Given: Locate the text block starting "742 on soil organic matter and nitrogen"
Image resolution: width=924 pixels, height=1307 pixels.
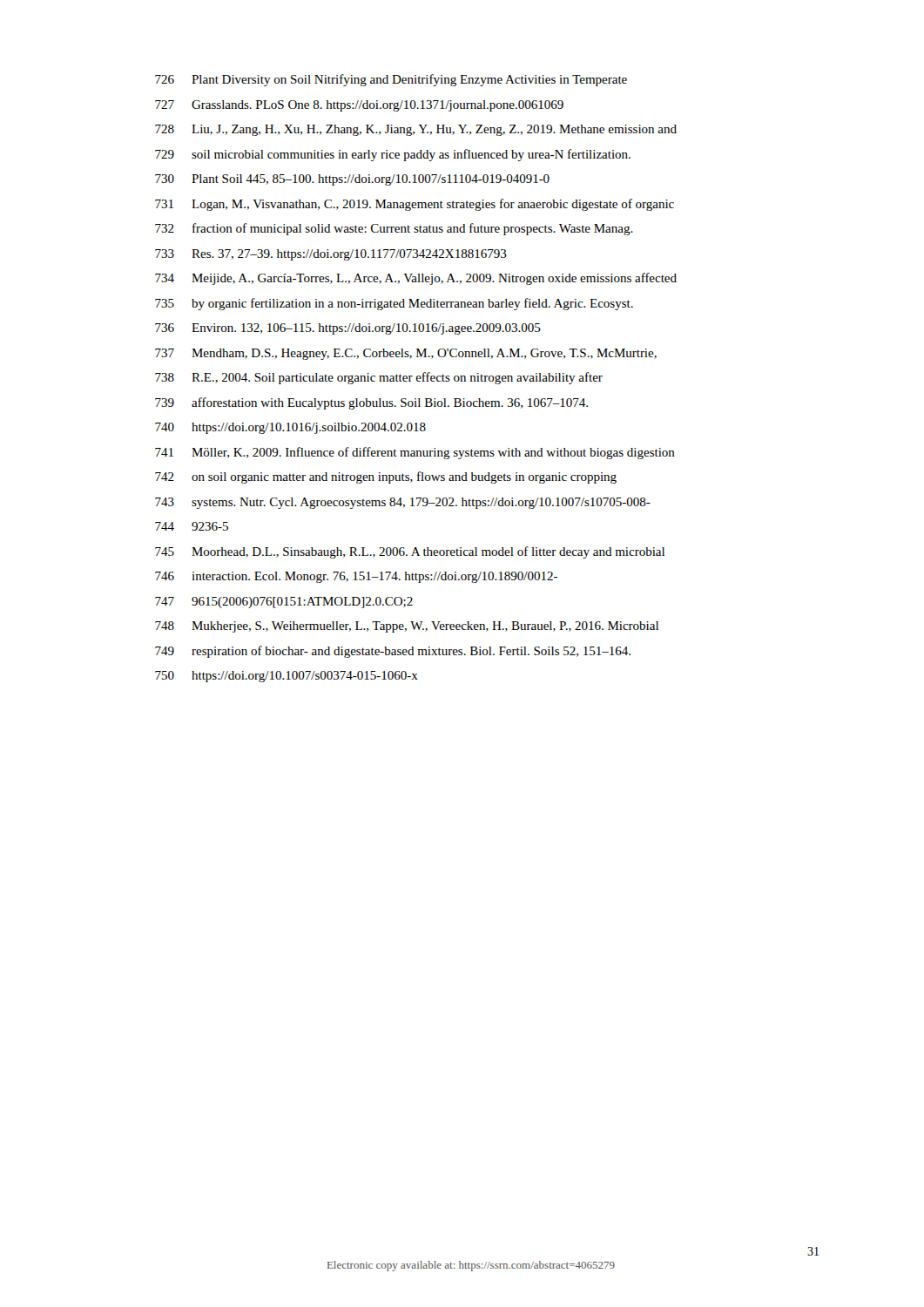Looking at the screenshot, I should [x=471, y=477].
